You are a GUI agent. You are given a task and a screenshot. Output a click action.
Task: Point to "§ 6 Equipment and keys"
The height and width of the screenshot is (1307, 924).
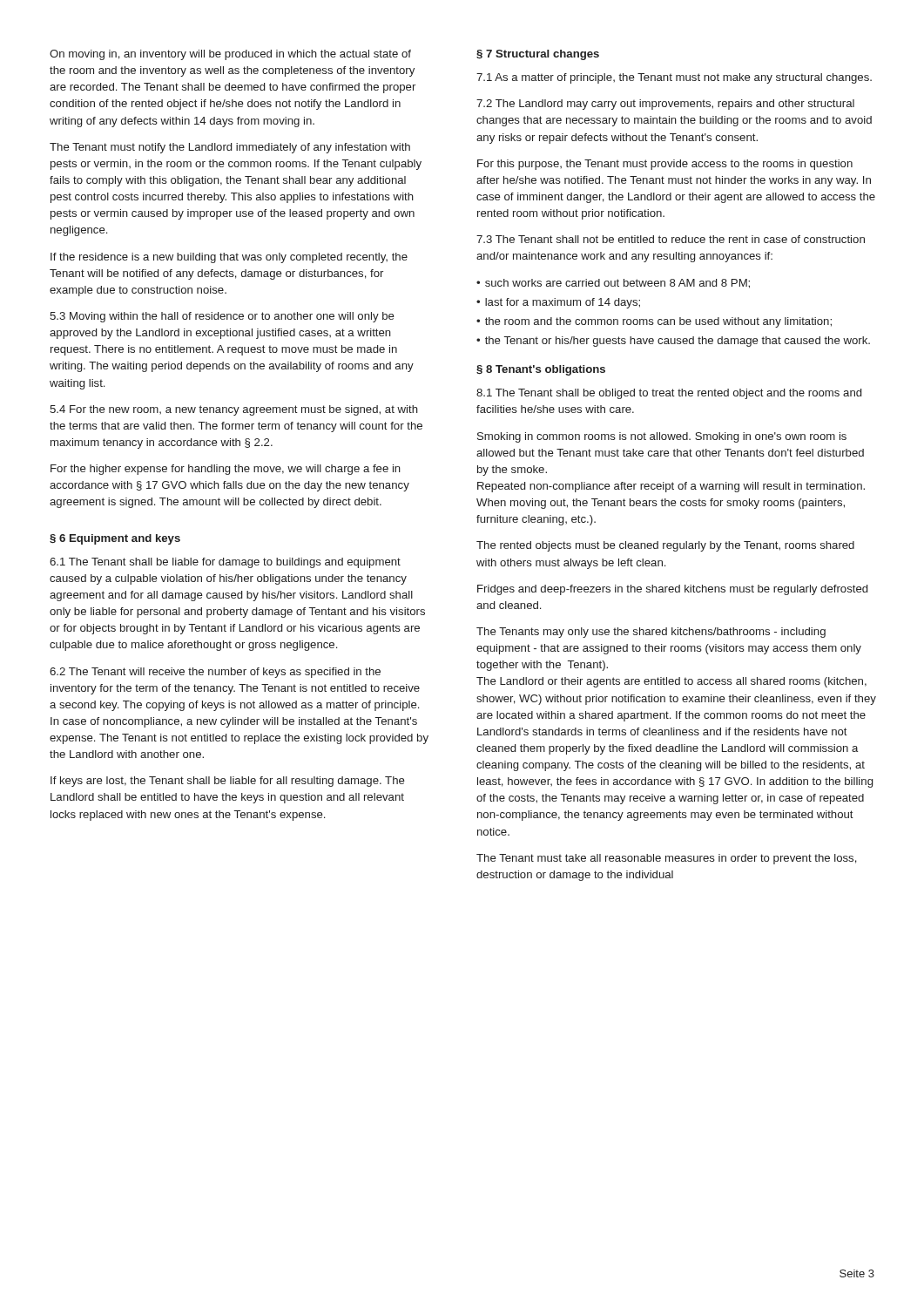[115, 538]
